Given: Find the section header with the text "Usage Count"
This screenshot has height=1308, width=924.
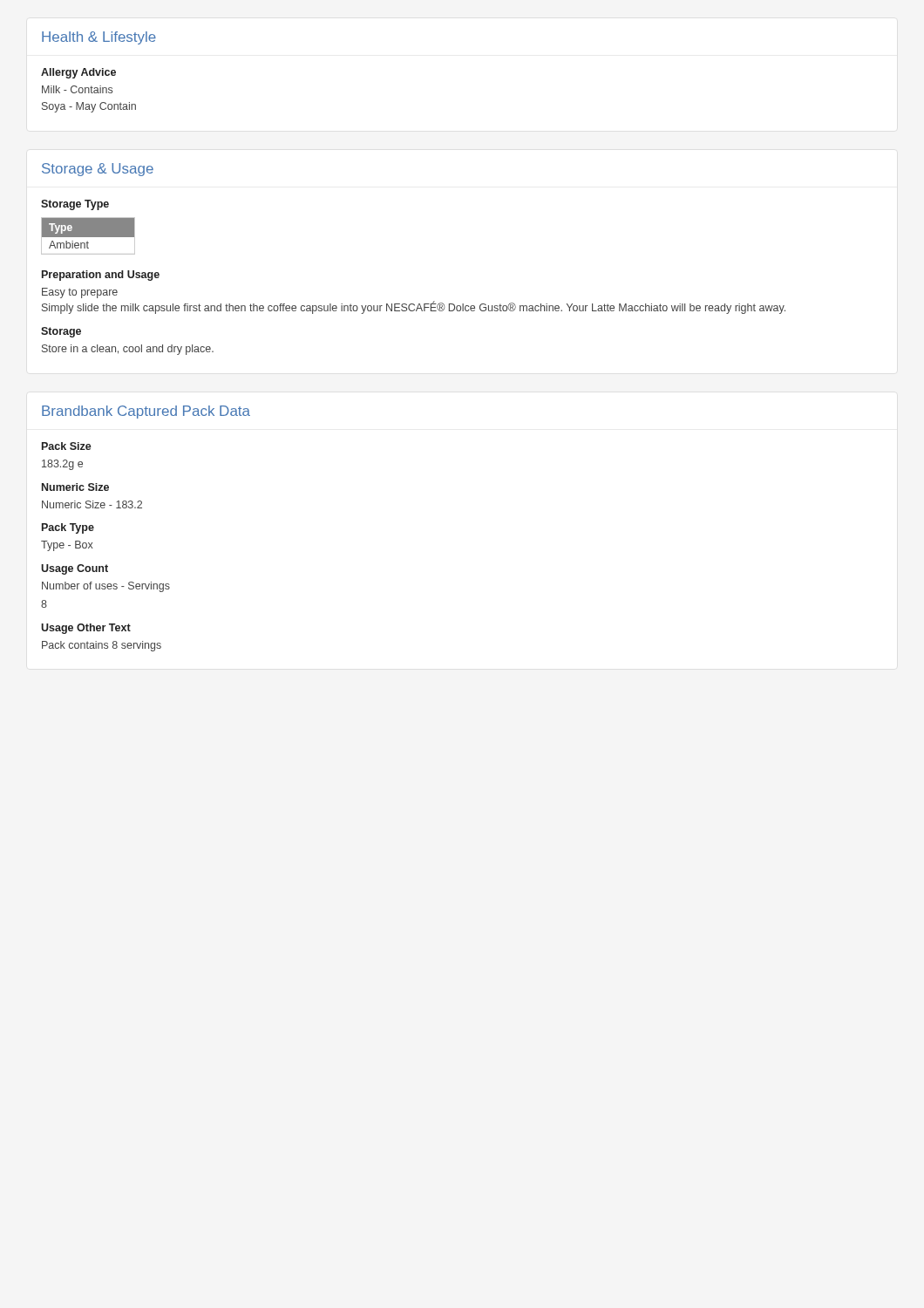Looking at the screenshot, I should (x=75, y=569).
